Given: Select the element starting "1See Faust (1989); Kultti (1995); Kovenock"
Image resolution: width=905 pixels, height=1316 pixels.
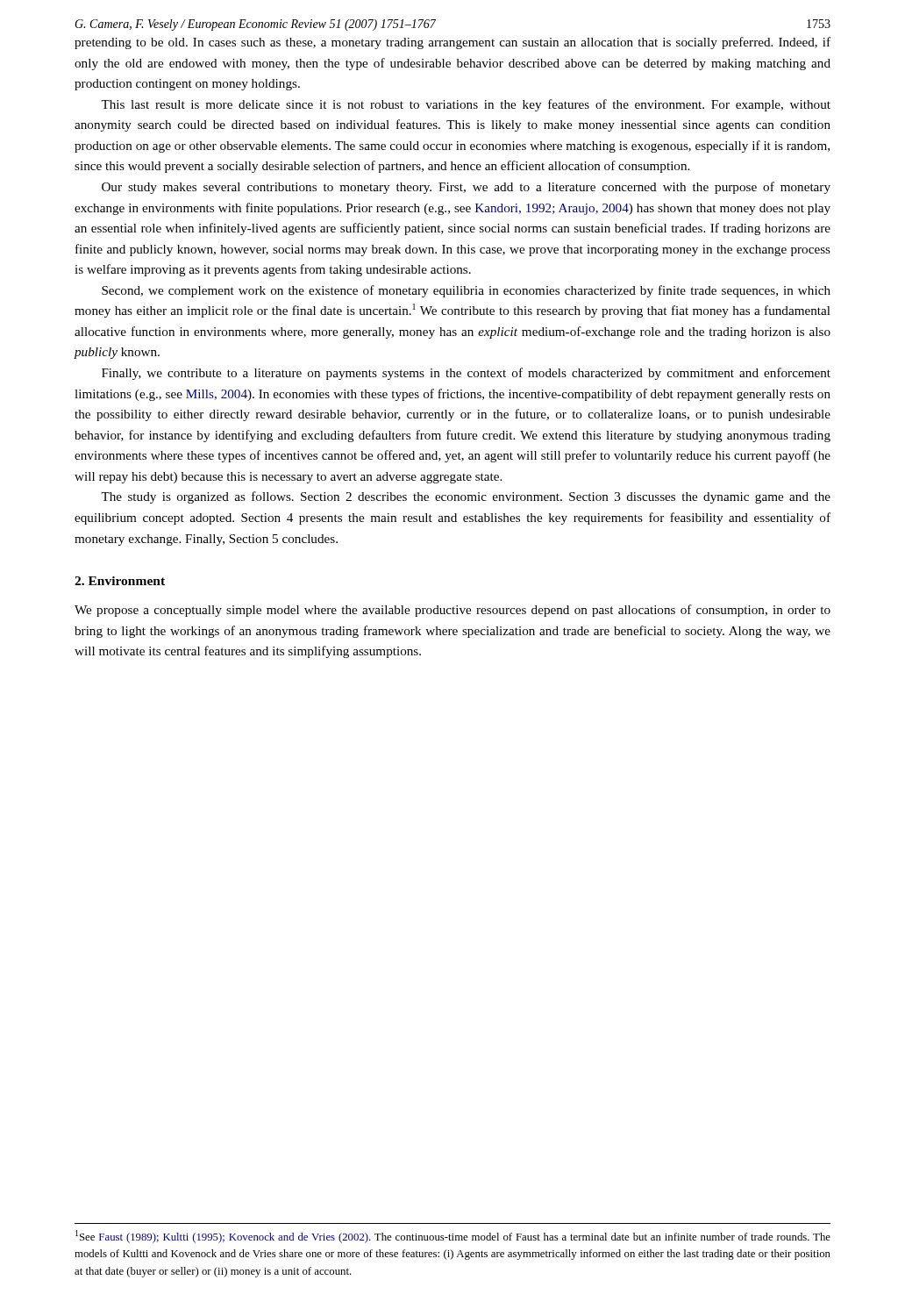Looking at the screenshot, I should click(x=452, y=1254).
